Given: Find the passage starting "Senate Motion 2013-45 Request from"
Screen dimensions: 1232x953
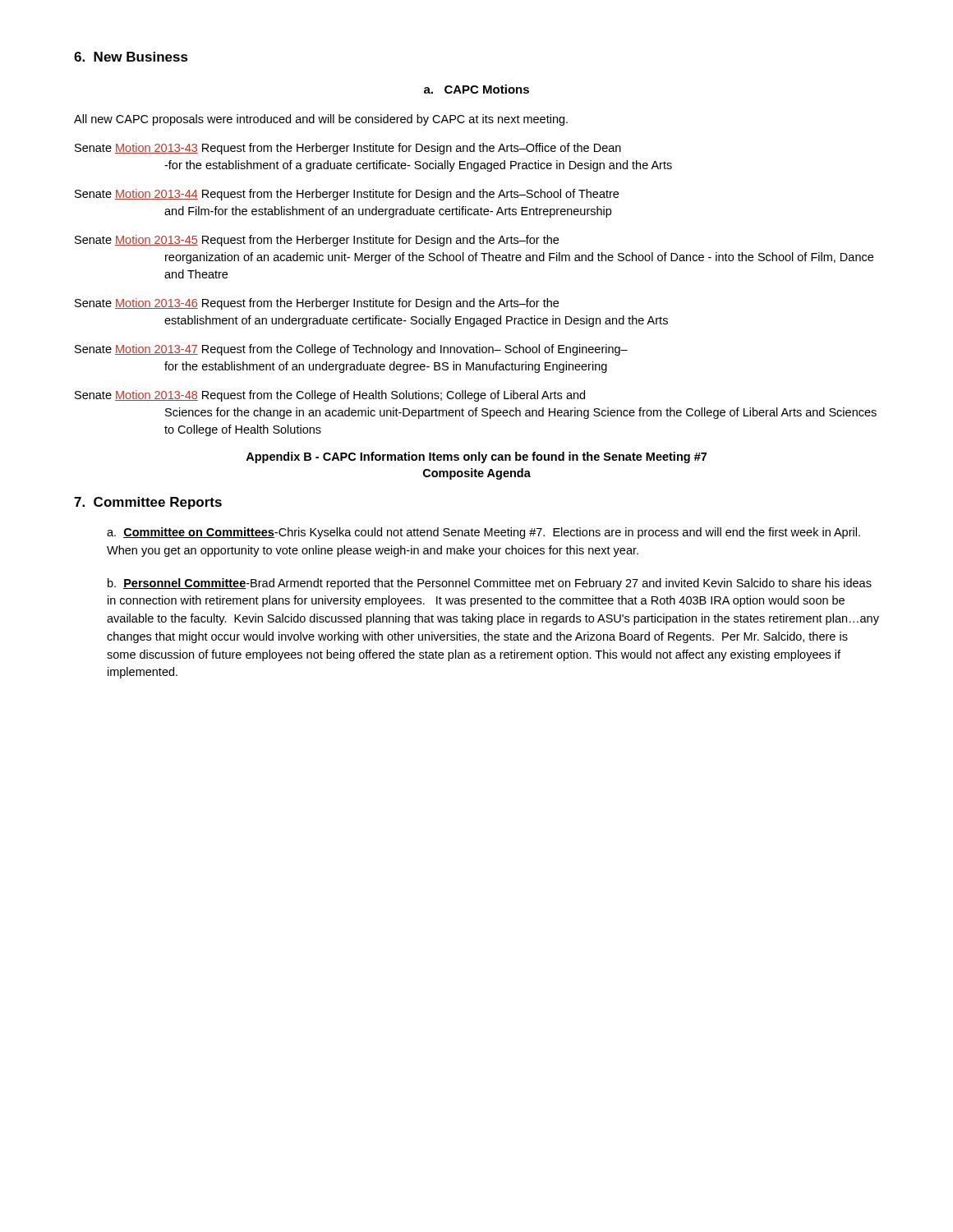Looking at the screenshot, I should pyautogui.click(x=476, y=258).
